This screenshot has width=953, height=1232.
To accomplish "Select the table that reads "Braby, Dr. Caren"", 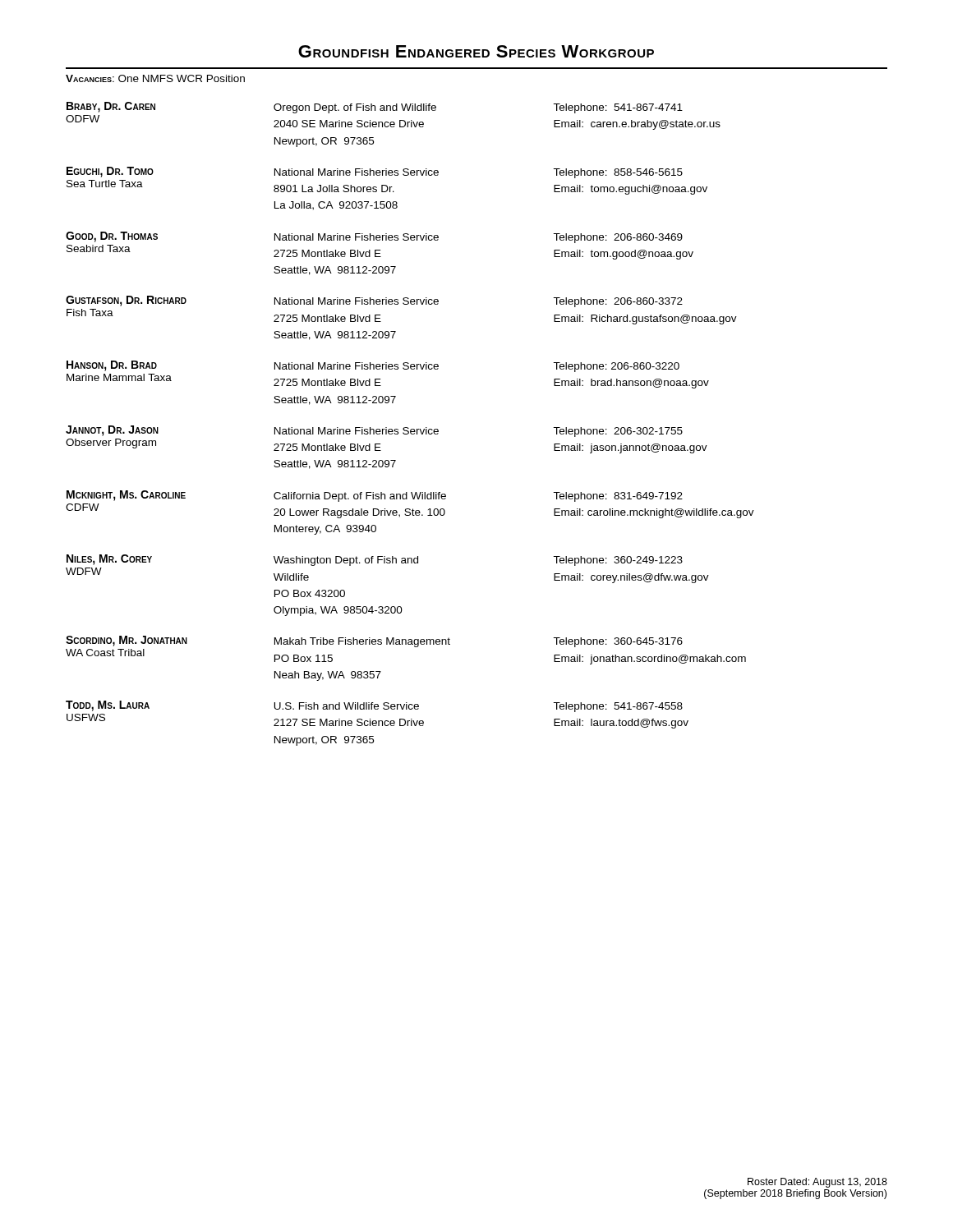I will 476,431.
